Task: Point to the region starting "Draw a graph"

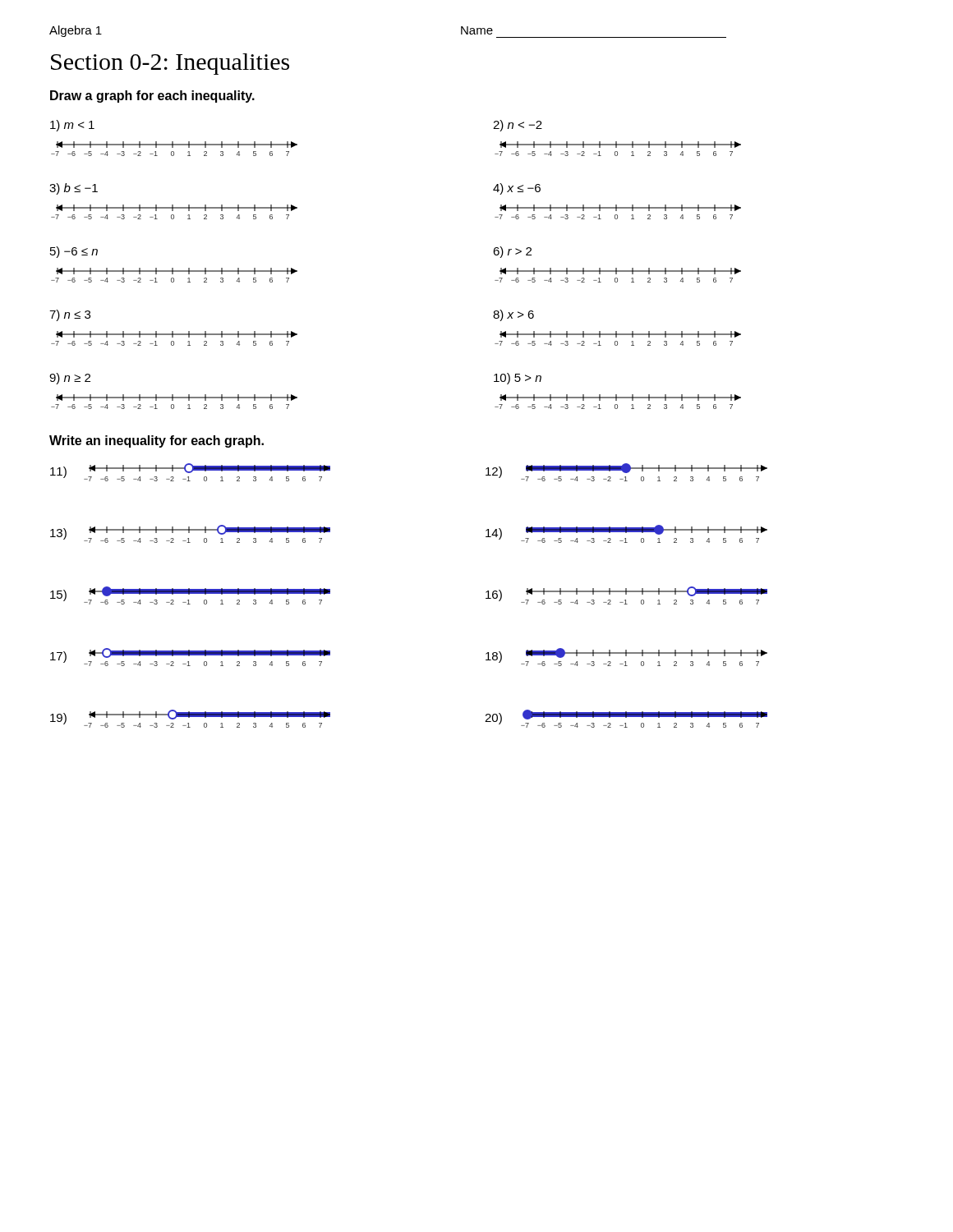Action: 152,96
